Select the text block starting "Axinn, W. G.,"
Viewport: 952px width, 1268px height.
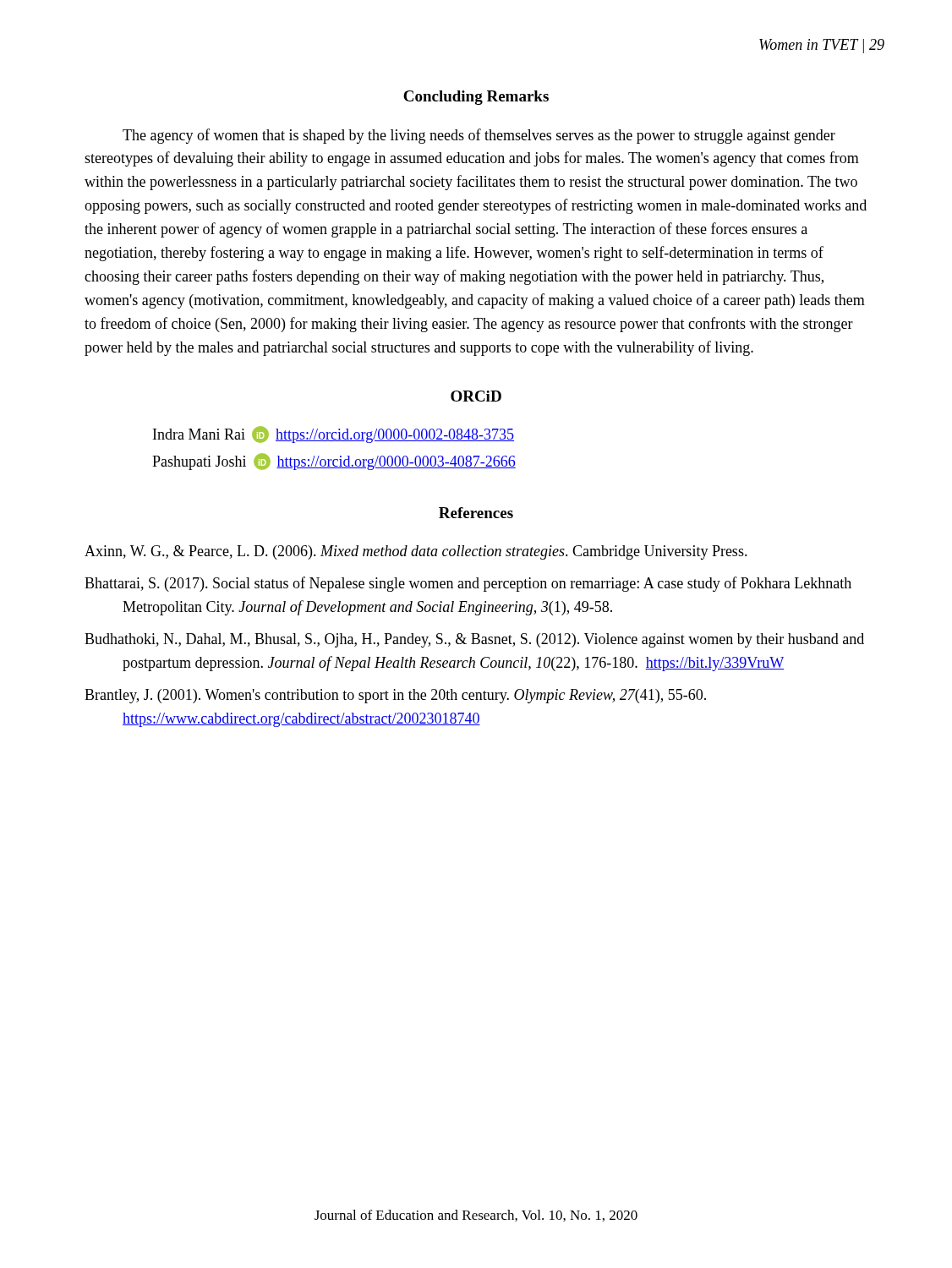[x=416, y=551]
